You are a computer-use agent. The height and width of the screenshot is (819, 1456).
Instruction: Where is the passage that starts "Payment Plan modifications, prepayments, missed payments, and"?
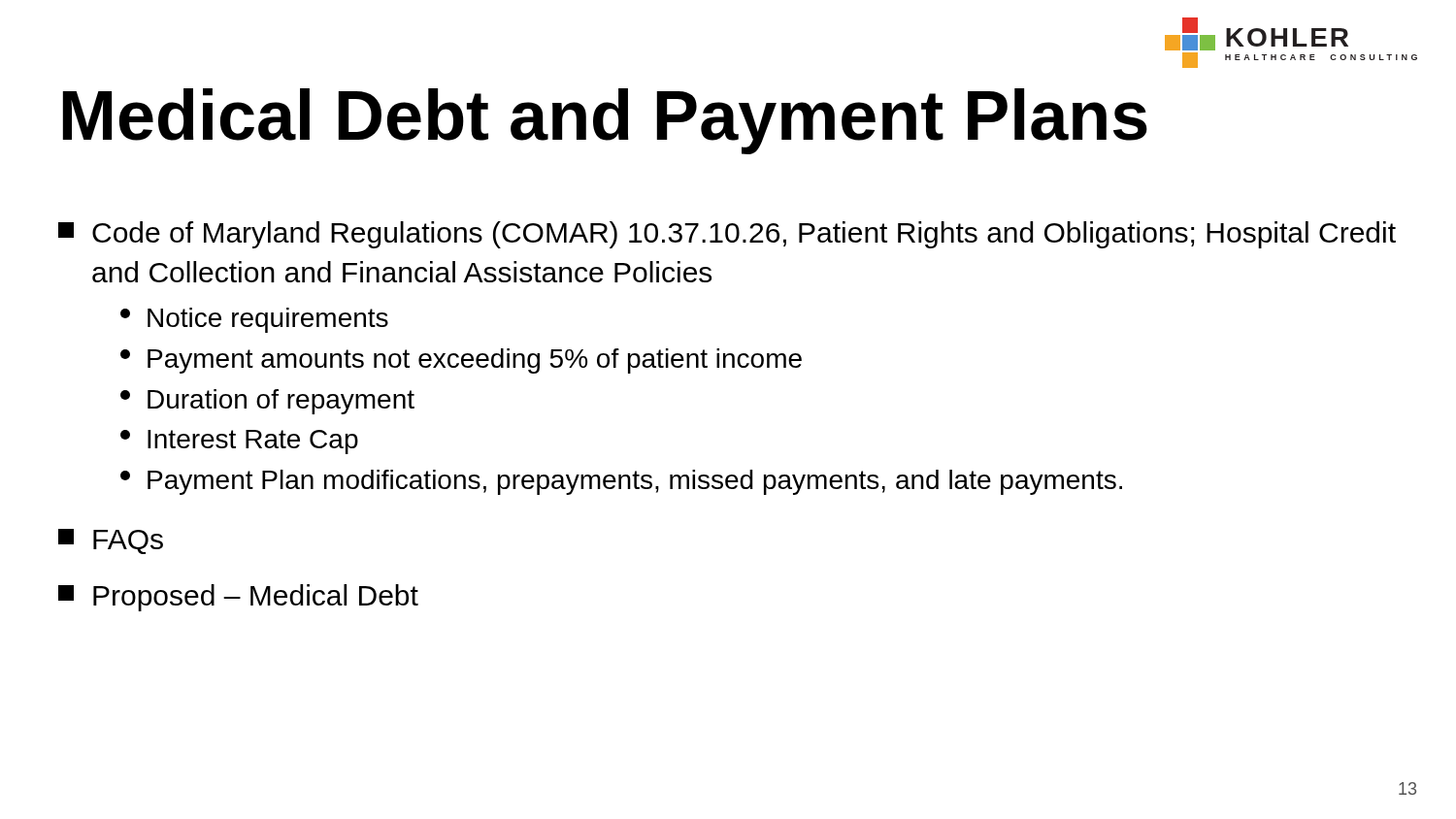tap(759, 480)
